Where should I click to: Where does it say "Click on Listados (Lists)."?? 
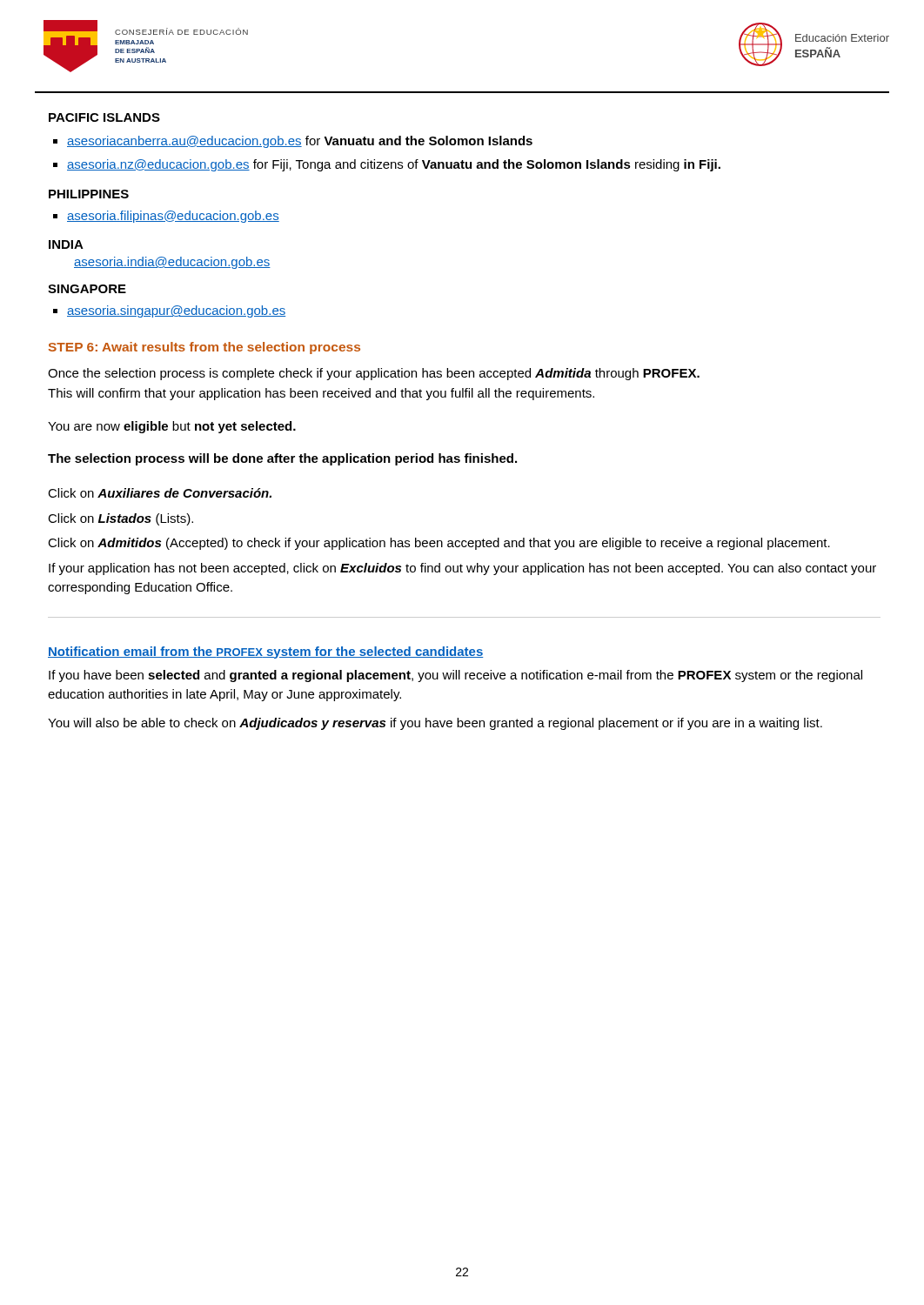121,518
